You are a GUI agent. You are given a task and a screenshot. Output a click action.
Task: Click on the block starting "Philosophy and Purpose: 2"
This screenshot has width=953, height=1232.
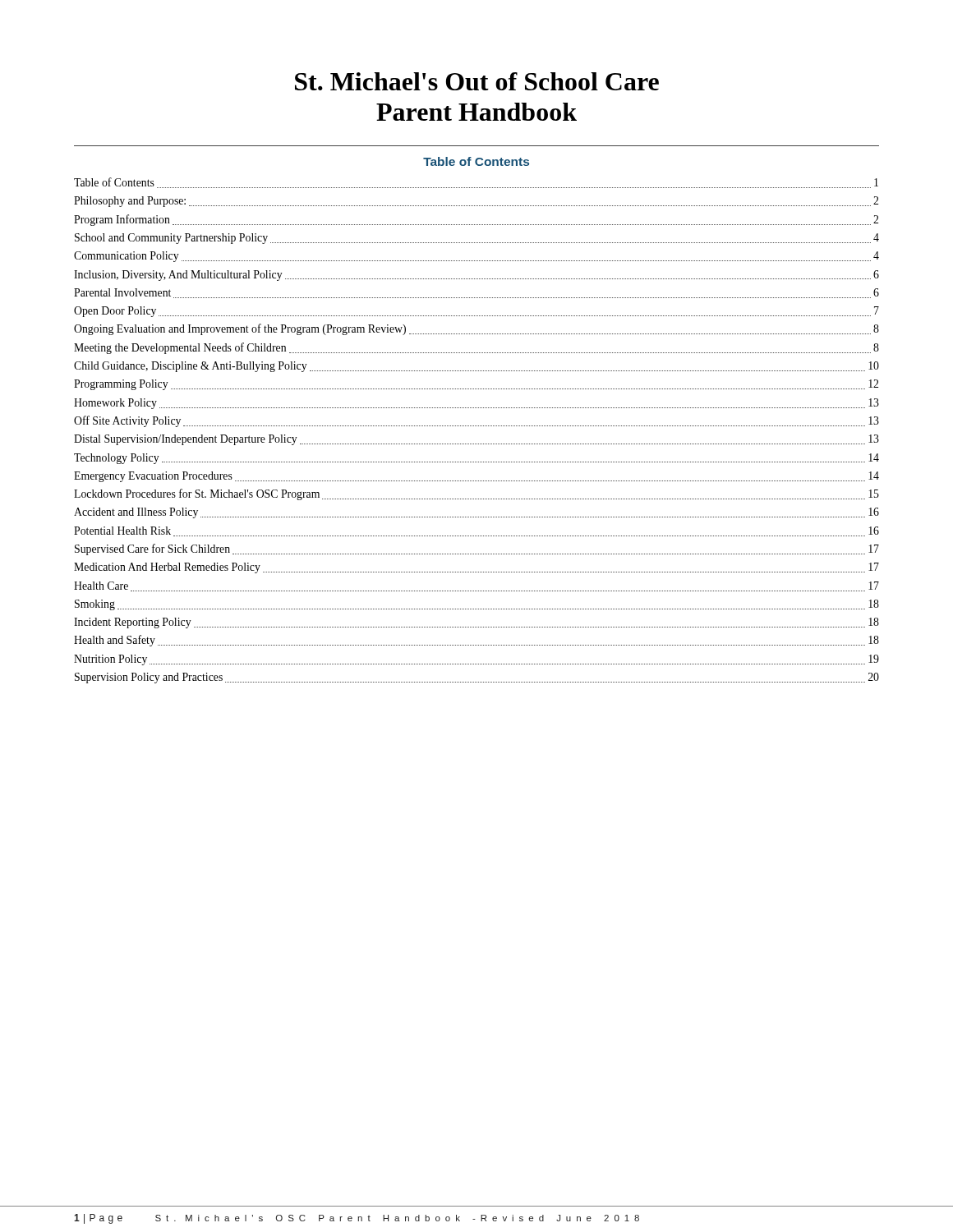click(x=476, y=201)
